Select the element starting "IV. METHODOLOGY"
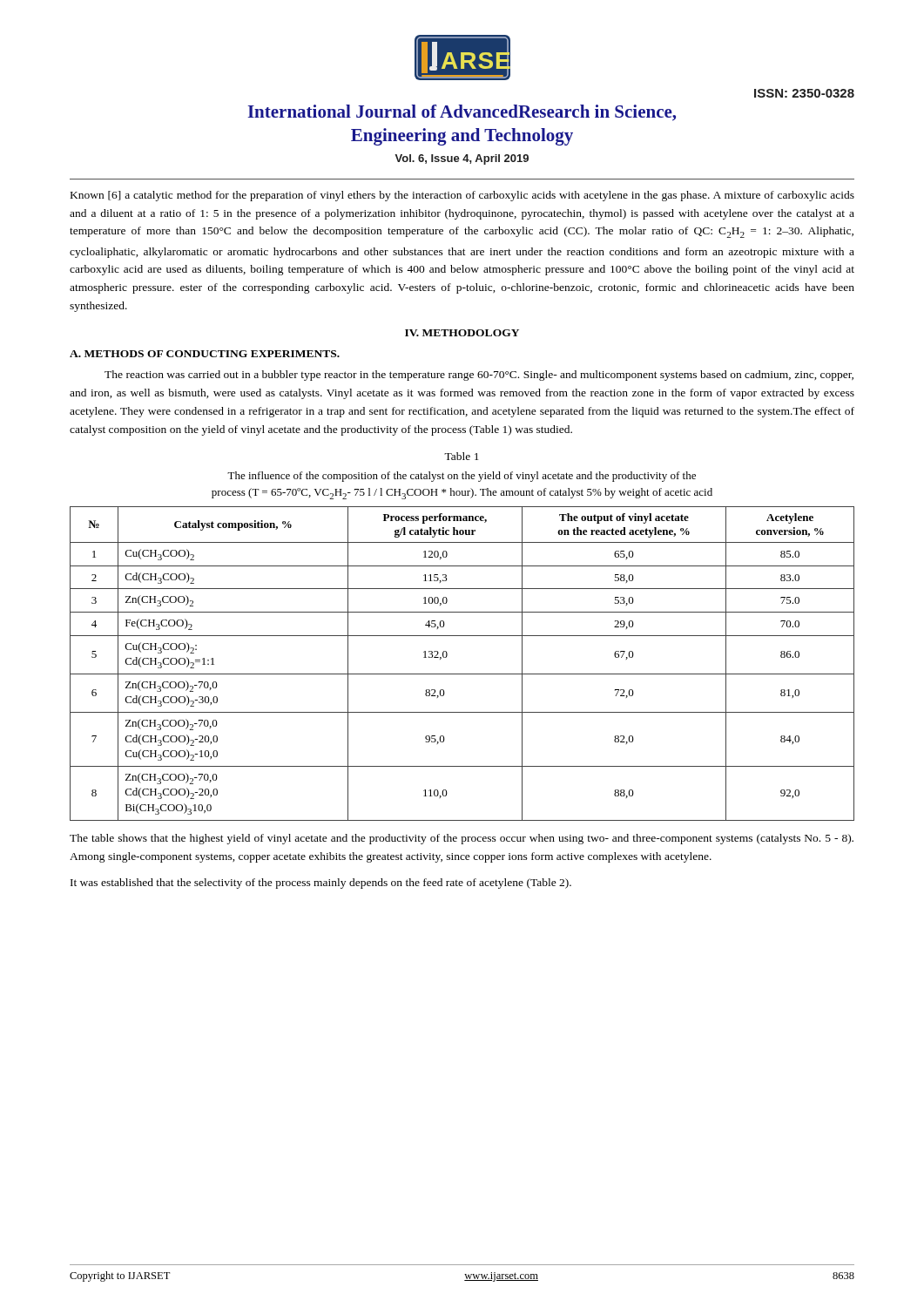This screenshot has width=924, height=1307. [462, 333]
